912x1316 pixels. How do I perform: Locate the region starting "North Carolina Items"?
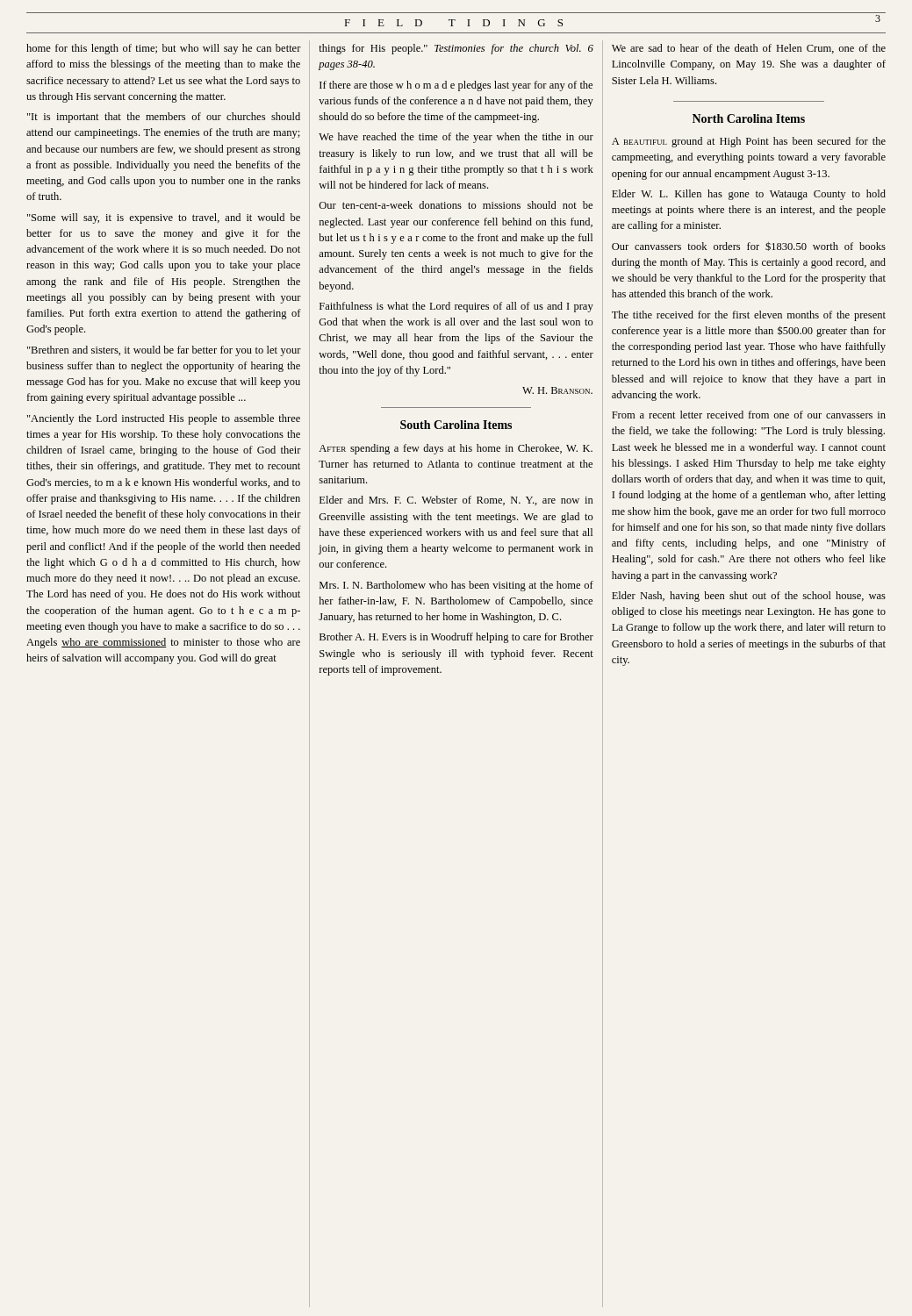click(x=749, y=119)
